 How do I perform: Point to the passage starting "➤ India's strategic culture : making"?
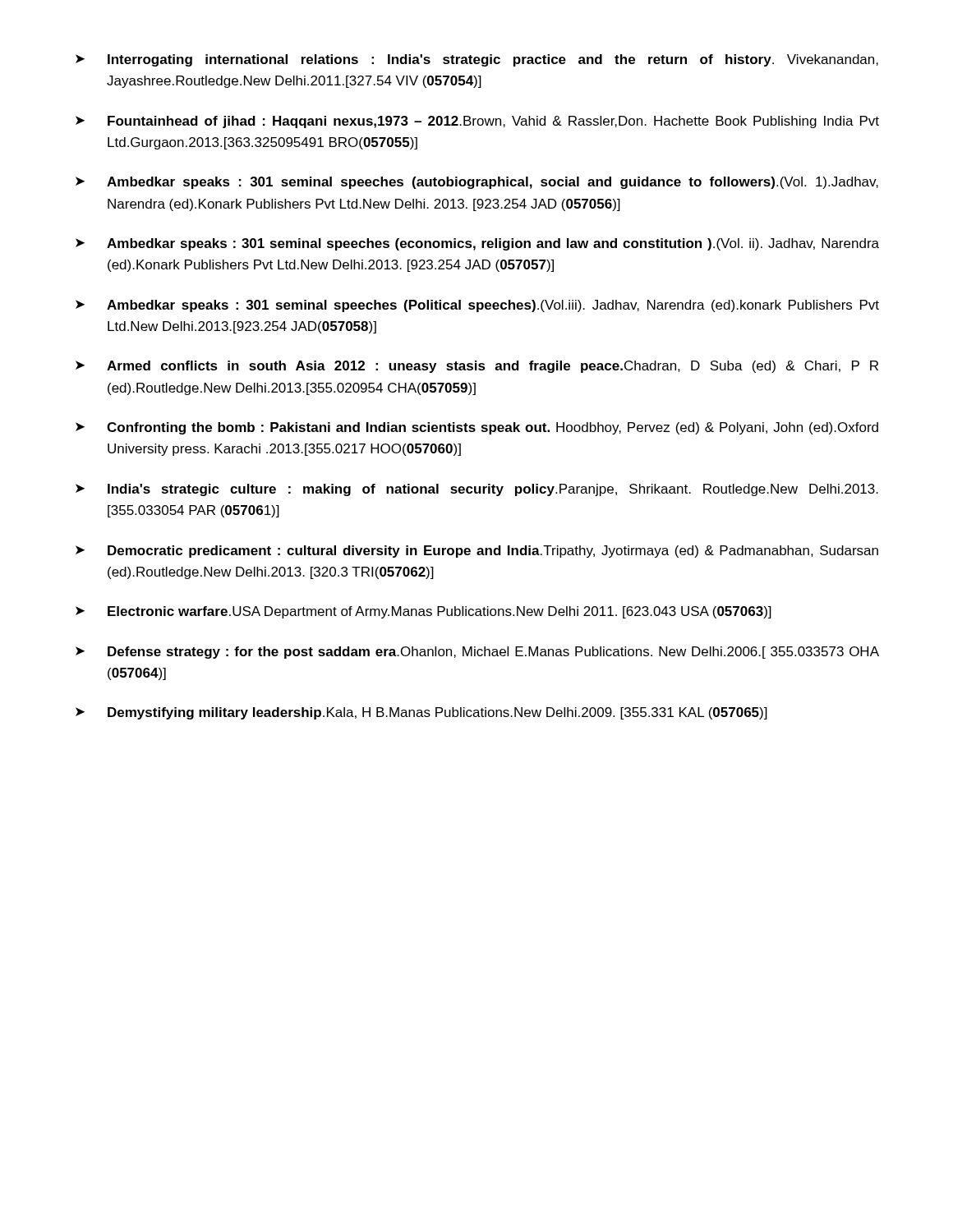476,500
